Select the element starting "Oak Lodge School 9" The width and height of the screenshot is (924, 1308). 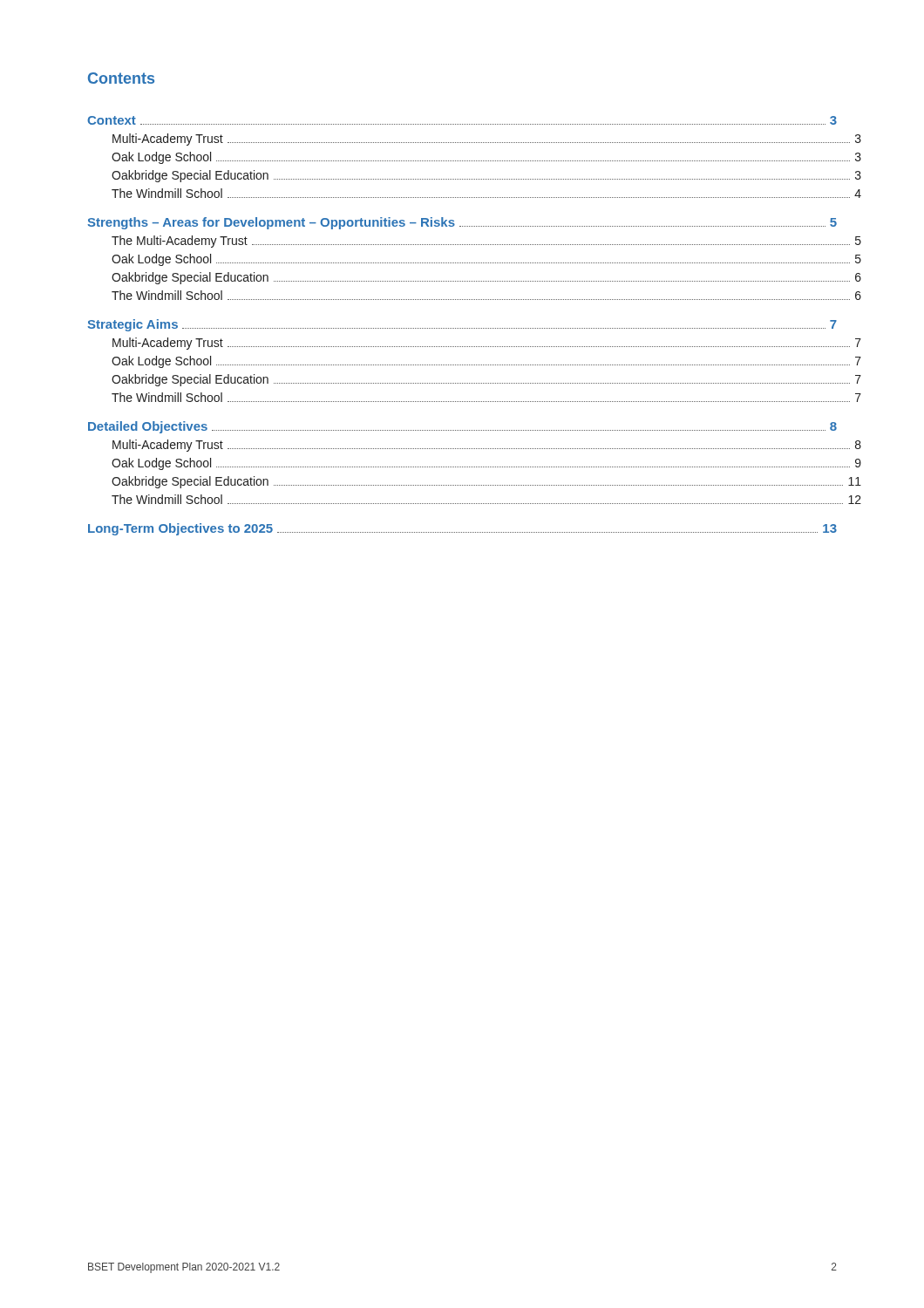point(486,463)
